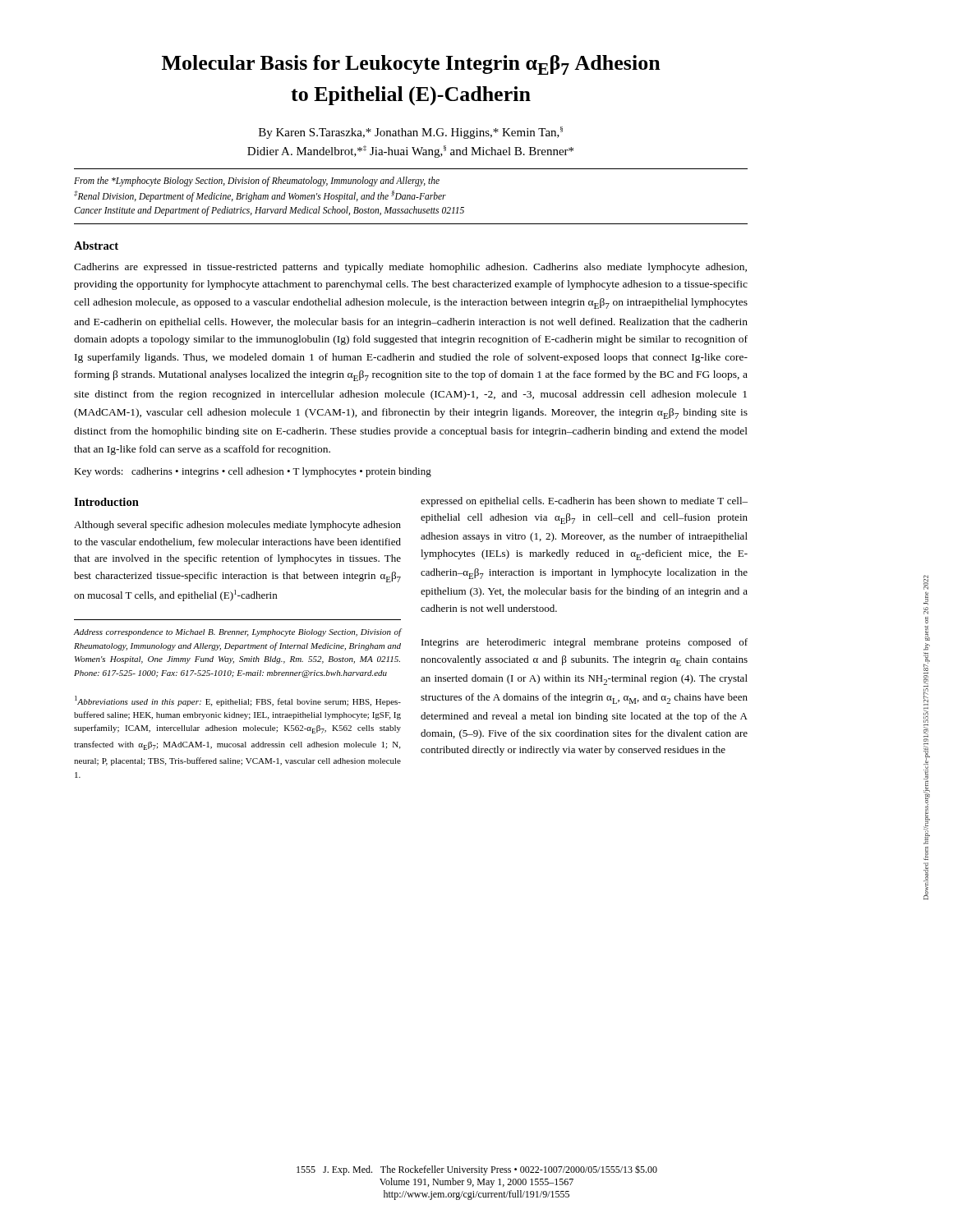Click the passage that begins "Cadherins are expressed in"
Viewport: 953px width, 1232px height.
pyautogui.click(x=411, y=358)
